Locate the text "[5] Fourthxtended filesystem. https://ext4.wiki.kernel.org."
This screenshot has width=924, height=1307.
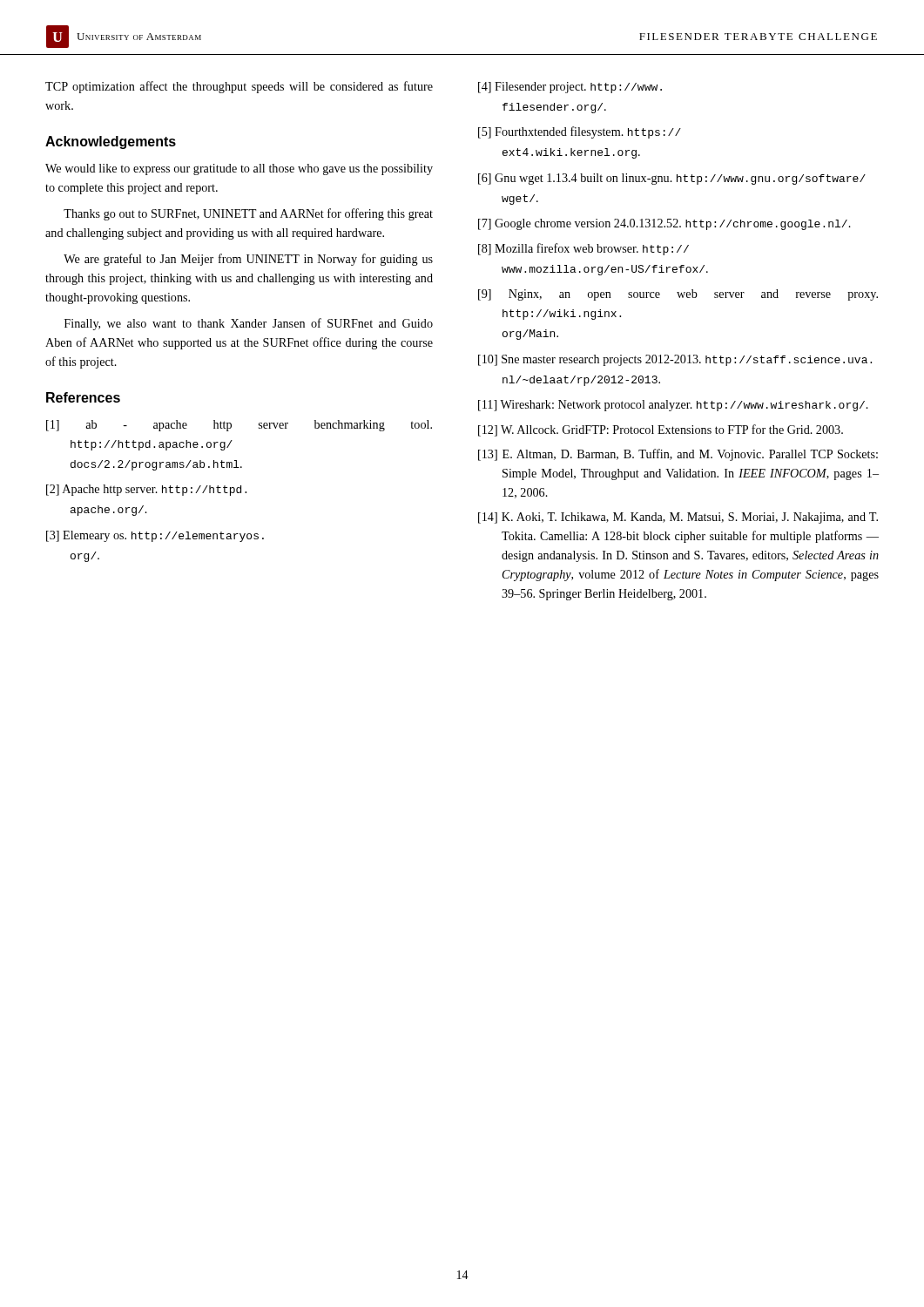coord(579,142)
